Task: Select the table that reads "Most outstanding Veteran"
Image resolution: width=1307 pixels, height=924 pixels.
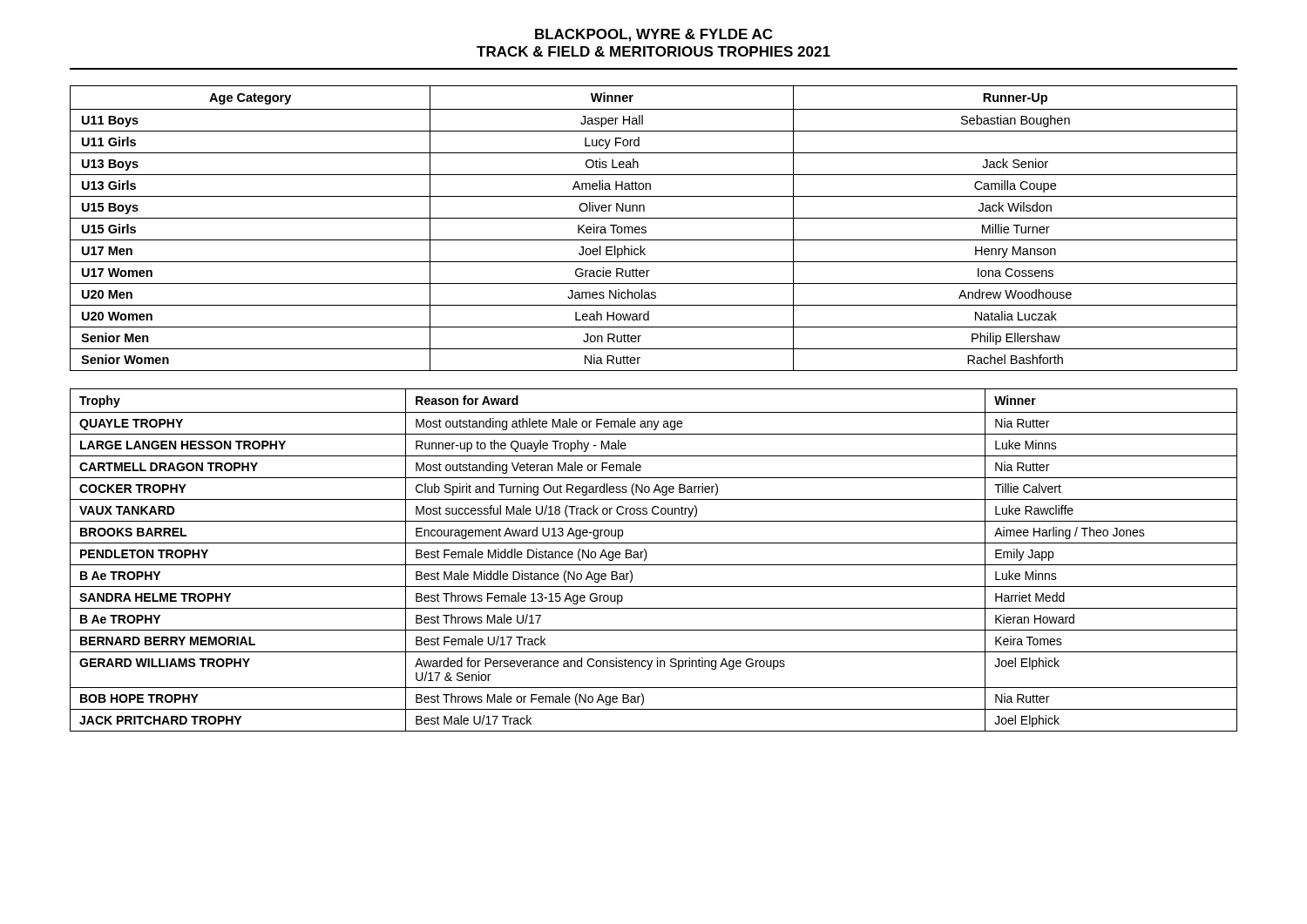Action: coord(654,560)
